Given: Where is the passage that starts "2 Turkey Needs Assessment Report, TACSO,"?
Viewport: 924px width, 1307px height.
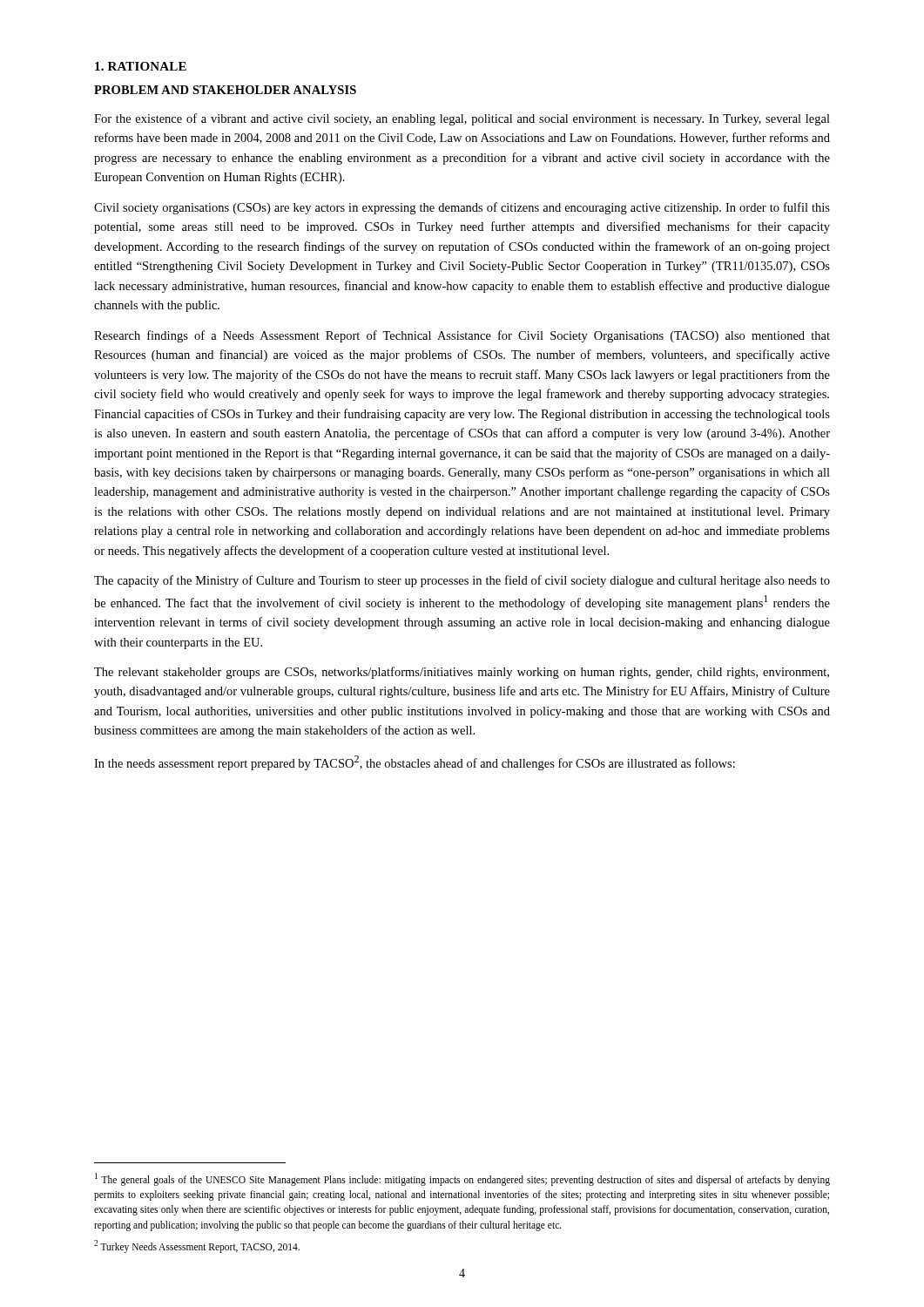Looking at the screenshot, I should (197, 1245).
